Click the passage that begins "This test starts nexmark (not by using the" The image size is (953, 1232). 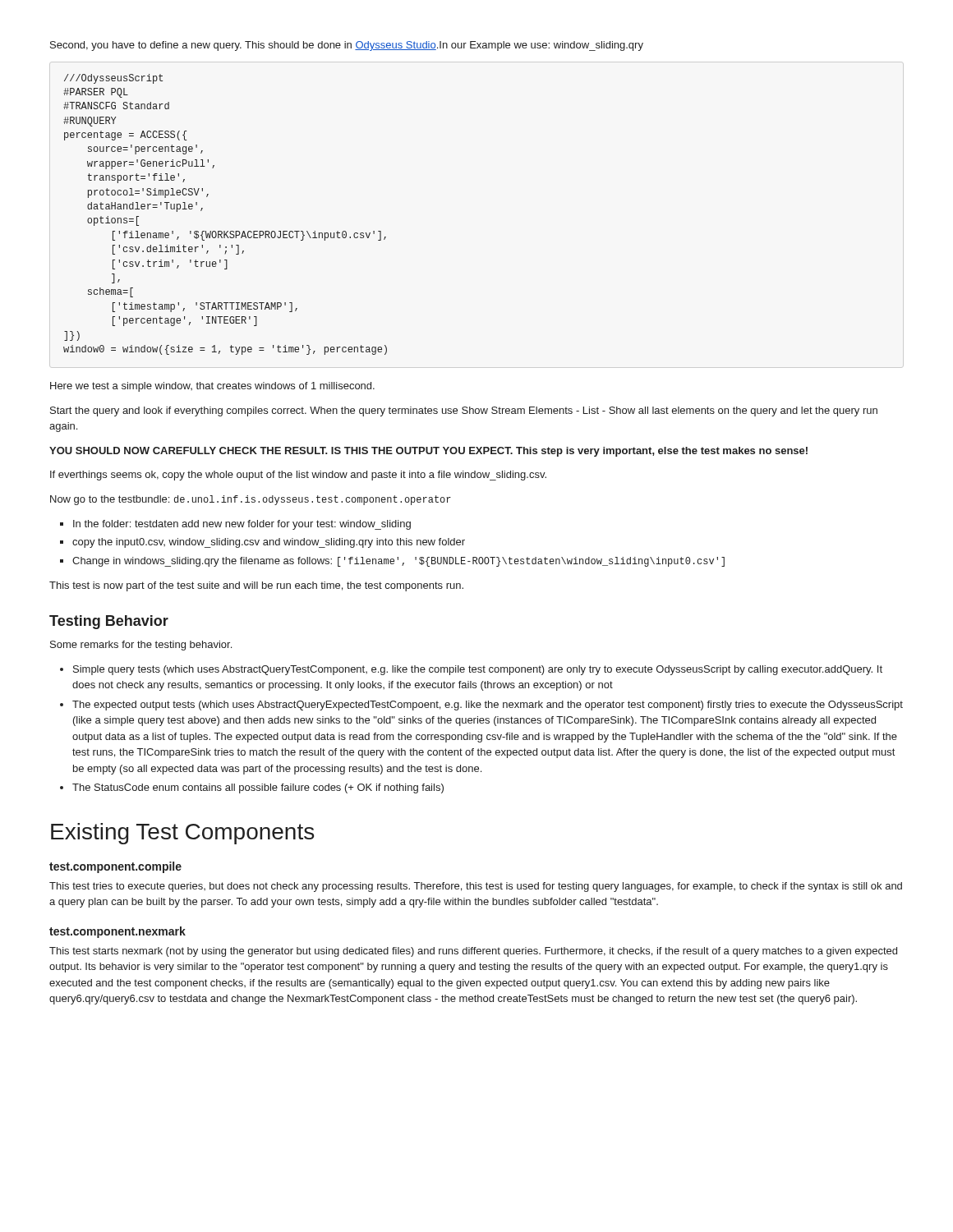[x=474, y=975]
